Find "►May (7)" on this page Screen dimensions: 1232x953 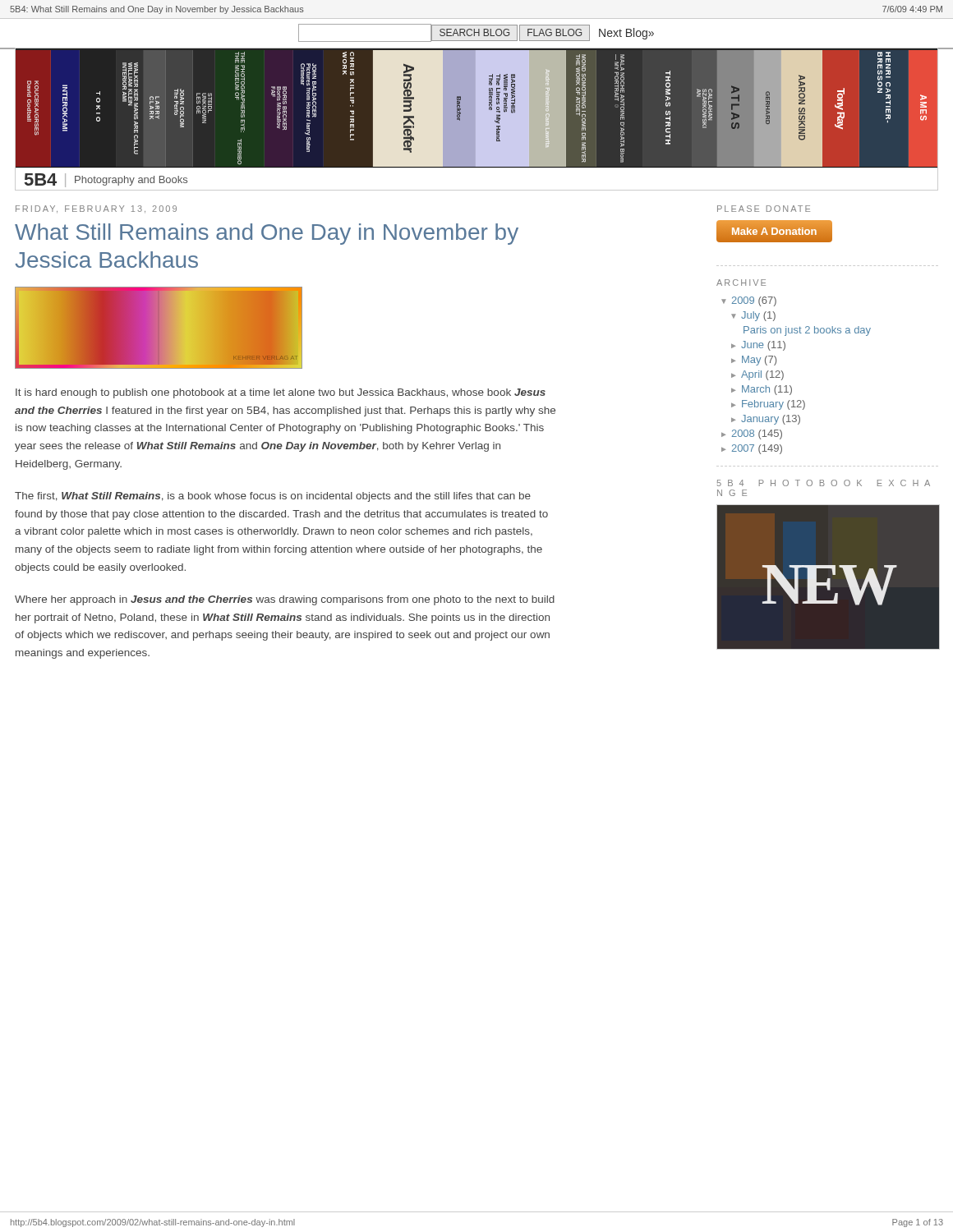click(x=753, y=359)
